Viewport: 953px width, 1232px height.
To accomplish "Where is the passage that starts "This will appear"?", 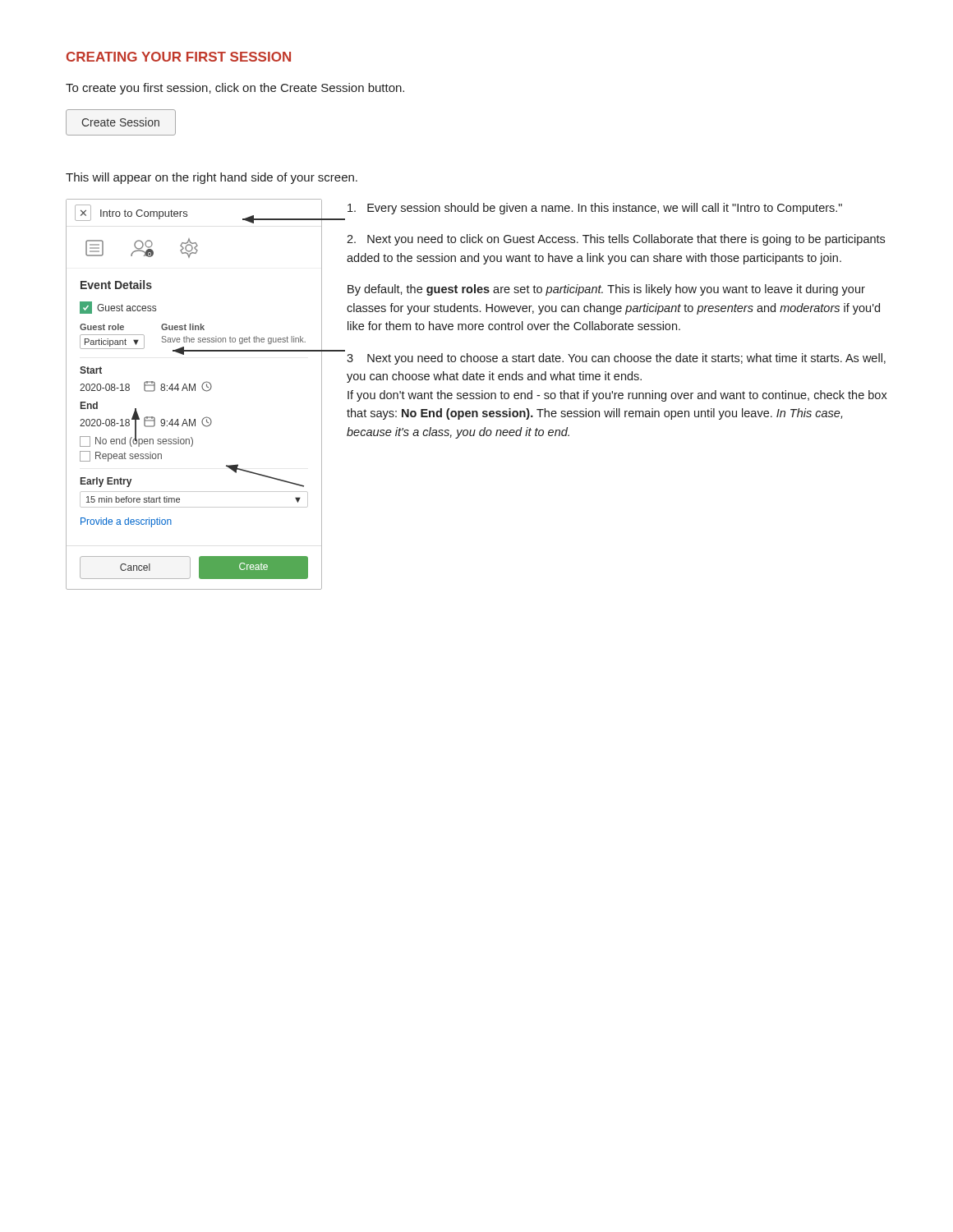I will (x=212, y=177).
